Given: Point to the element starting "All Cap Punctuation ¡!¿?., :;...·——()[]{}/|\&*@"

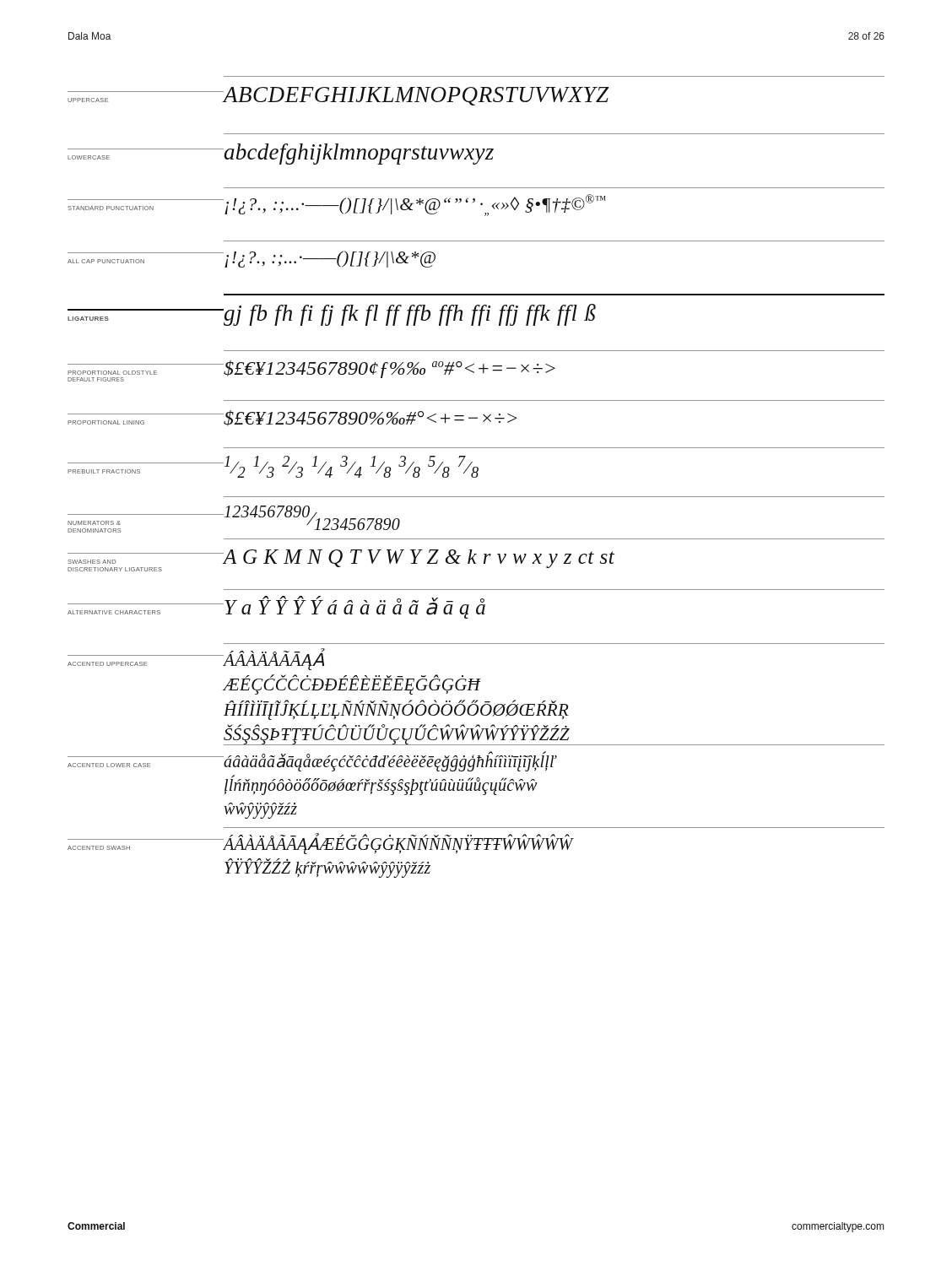Looking at the screenshot, I should [252, 259].
